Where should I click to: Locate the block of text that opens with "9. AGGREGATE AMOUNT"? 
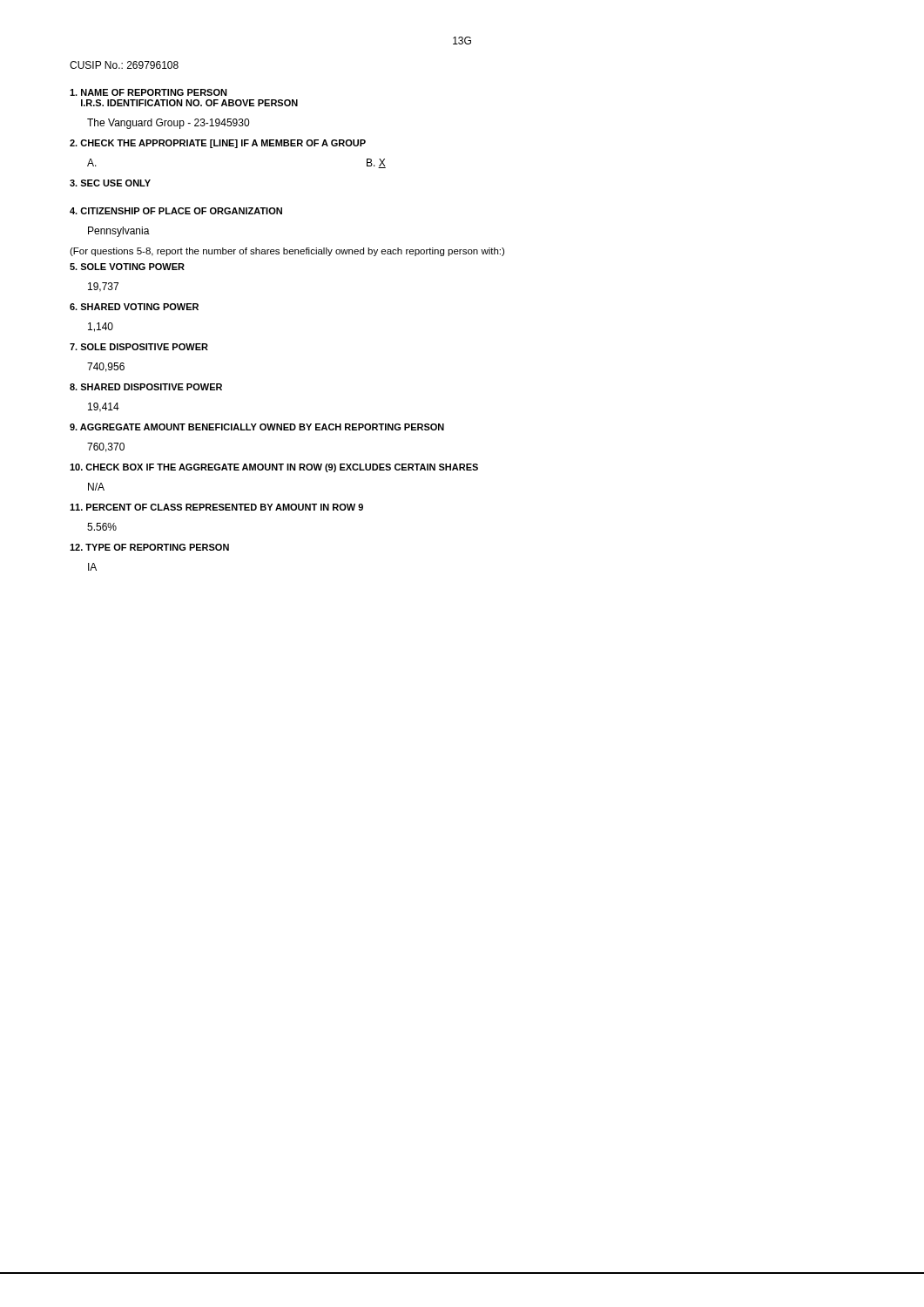coord(257,427)
